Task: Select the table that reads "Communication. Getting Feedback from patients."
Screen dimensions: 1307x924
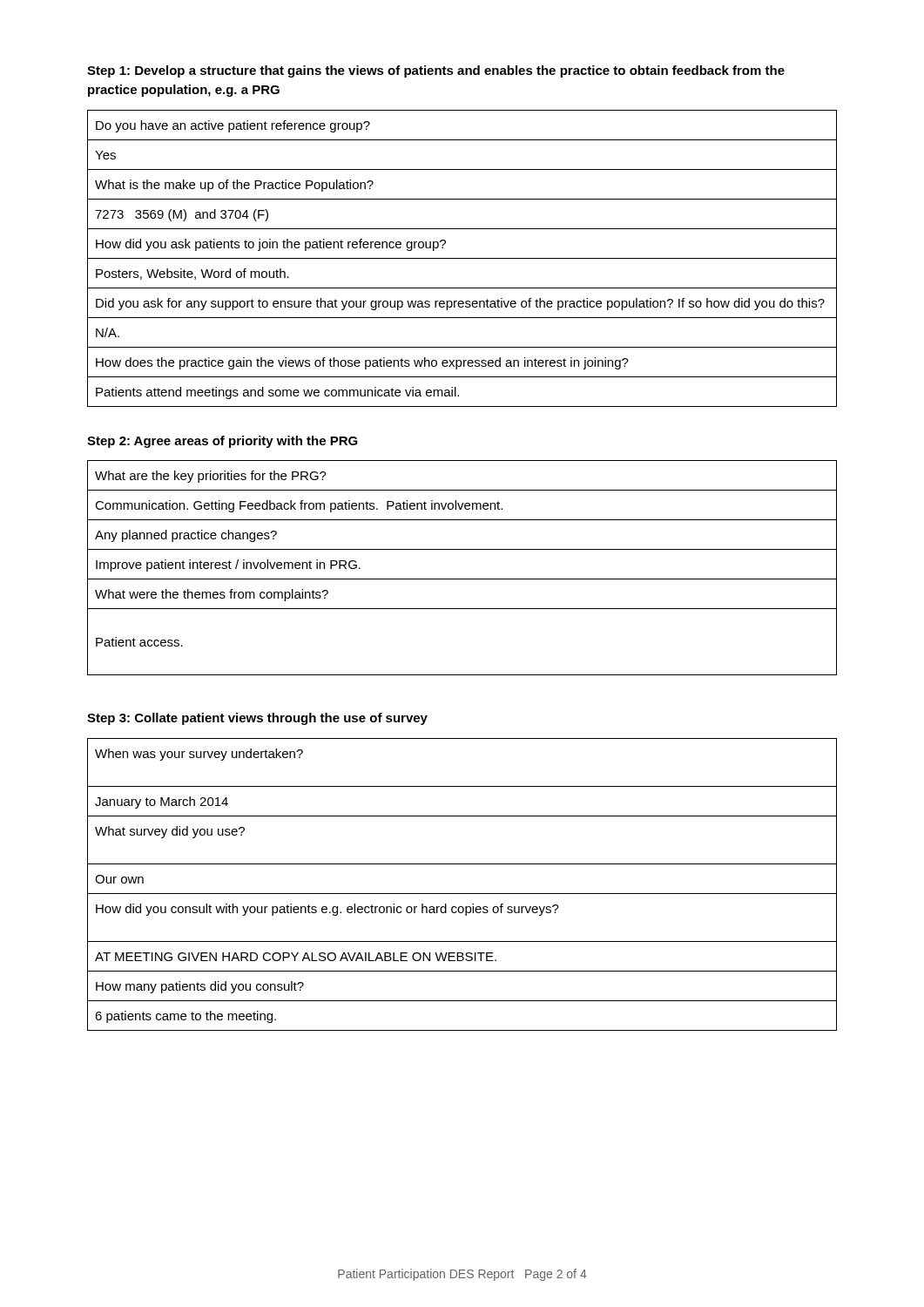Action: tap(462, 568)
